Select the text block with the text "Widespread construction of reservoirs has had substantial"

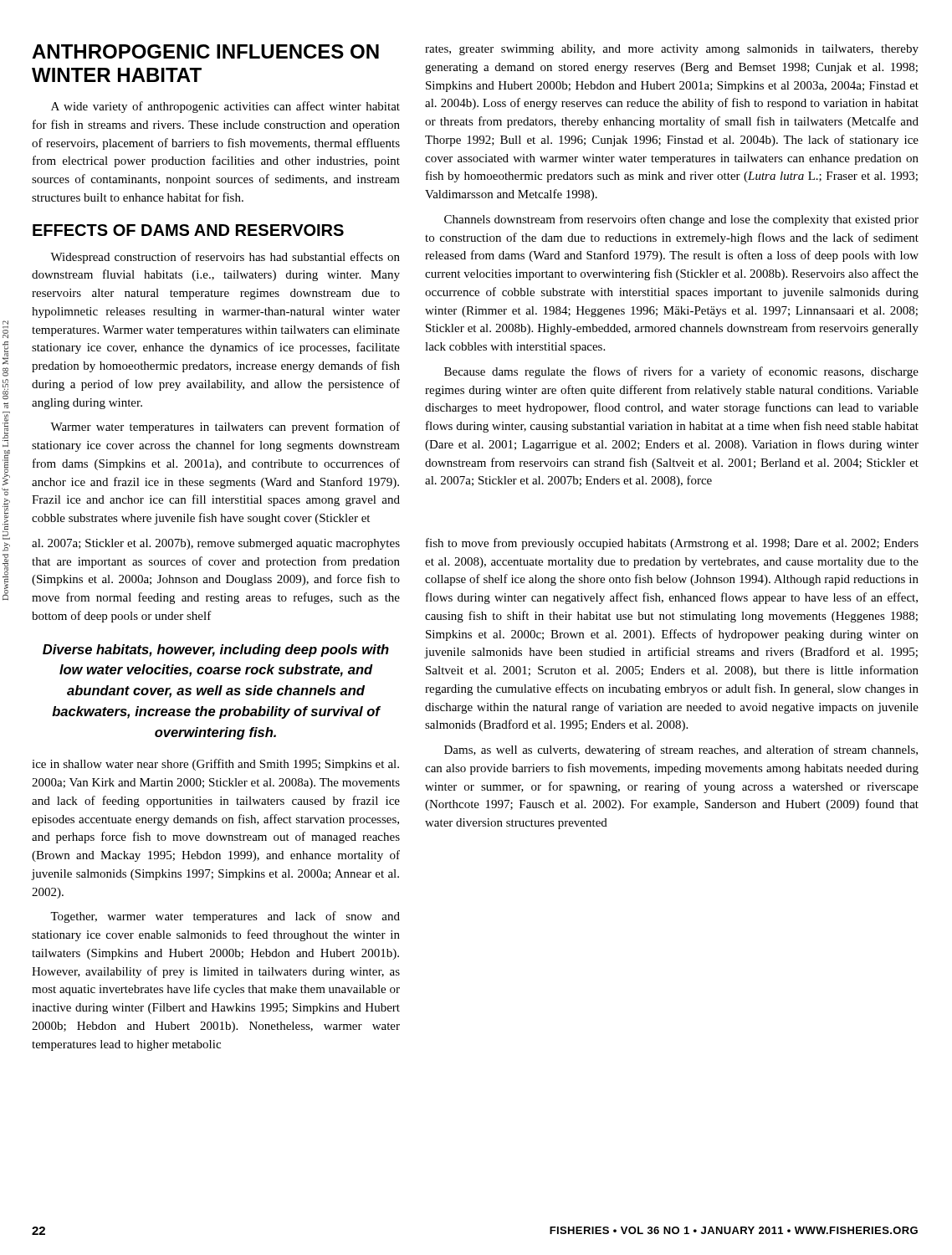click(216, 388)
